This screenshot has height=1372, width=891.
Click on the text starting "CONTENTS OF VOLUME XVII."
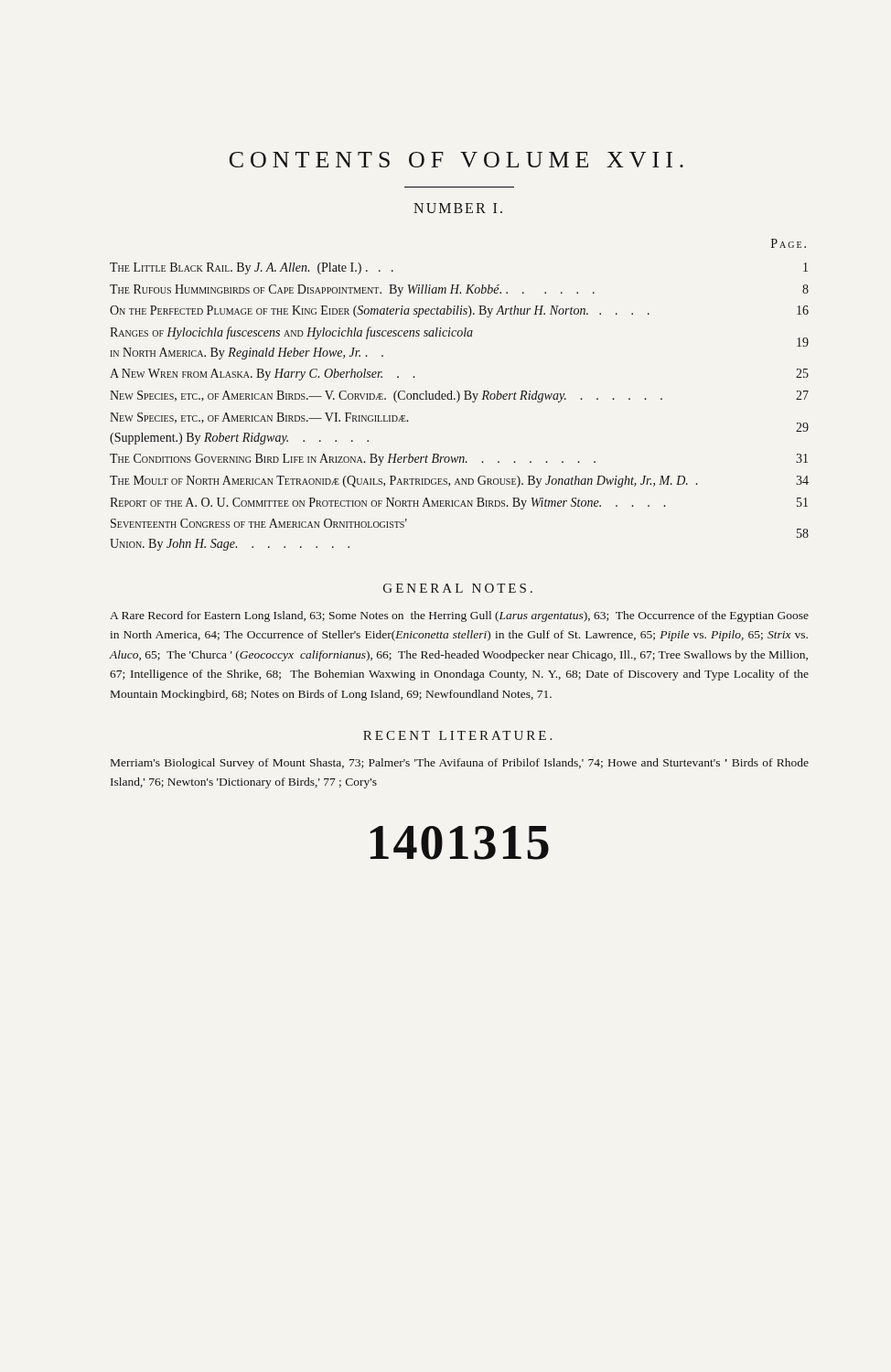[459, 167]
